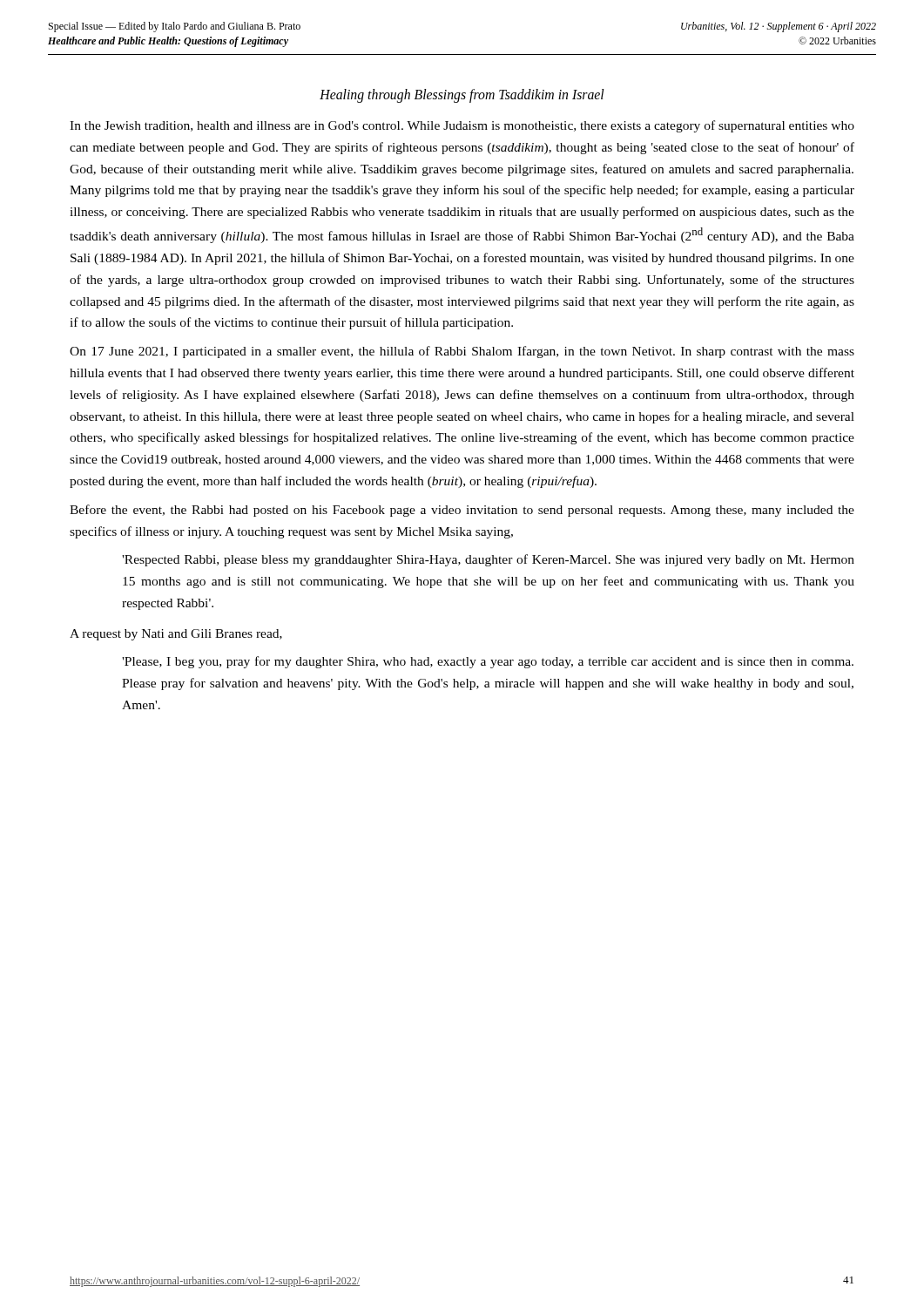Locate the block starting "Before the event, the Rabbi had posted"
Screen dimensions: 1307x924
tap(462, 521)
